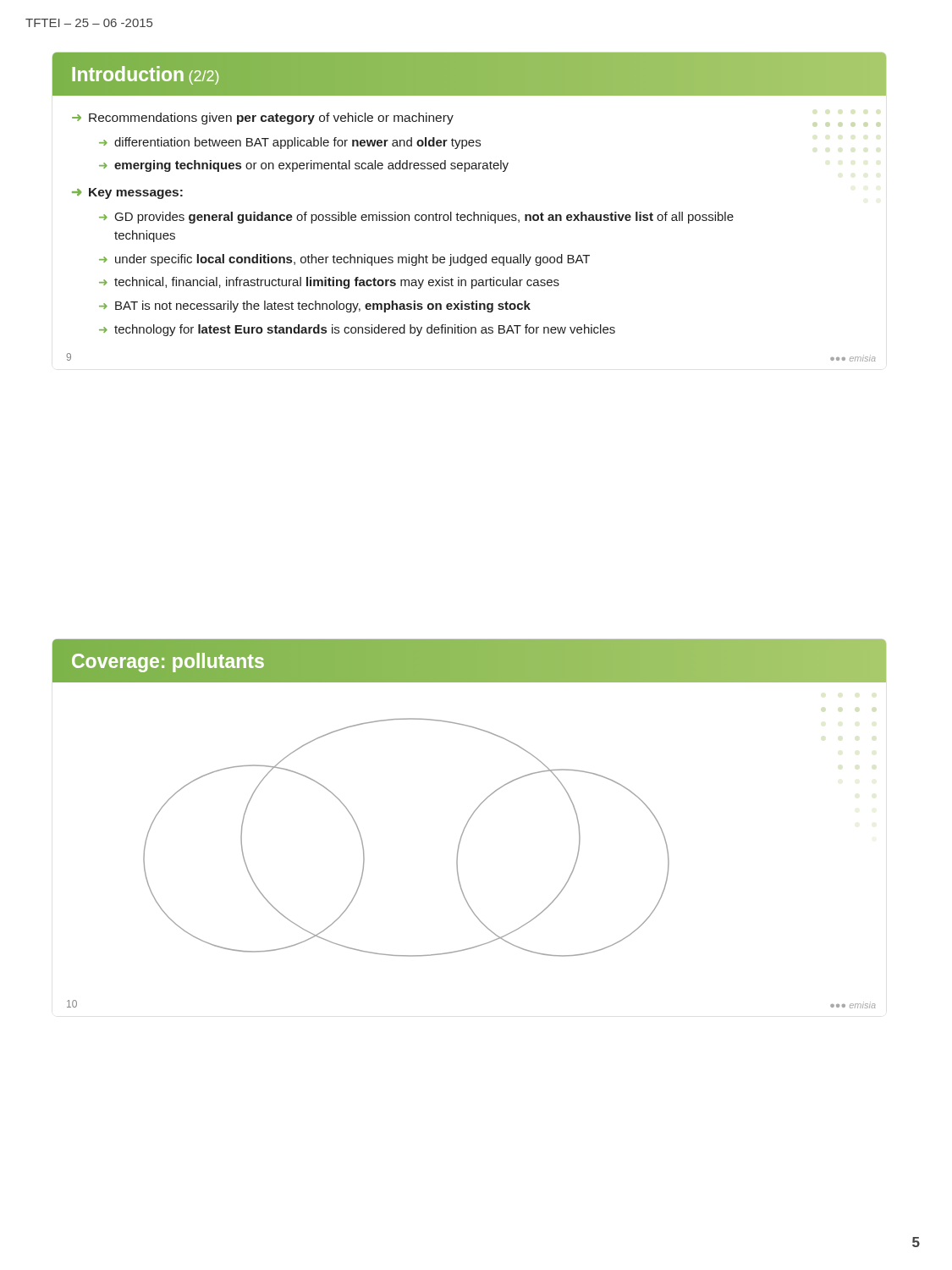Navigate to the element starting "Introduction (2/2)"

coord(145,74)
